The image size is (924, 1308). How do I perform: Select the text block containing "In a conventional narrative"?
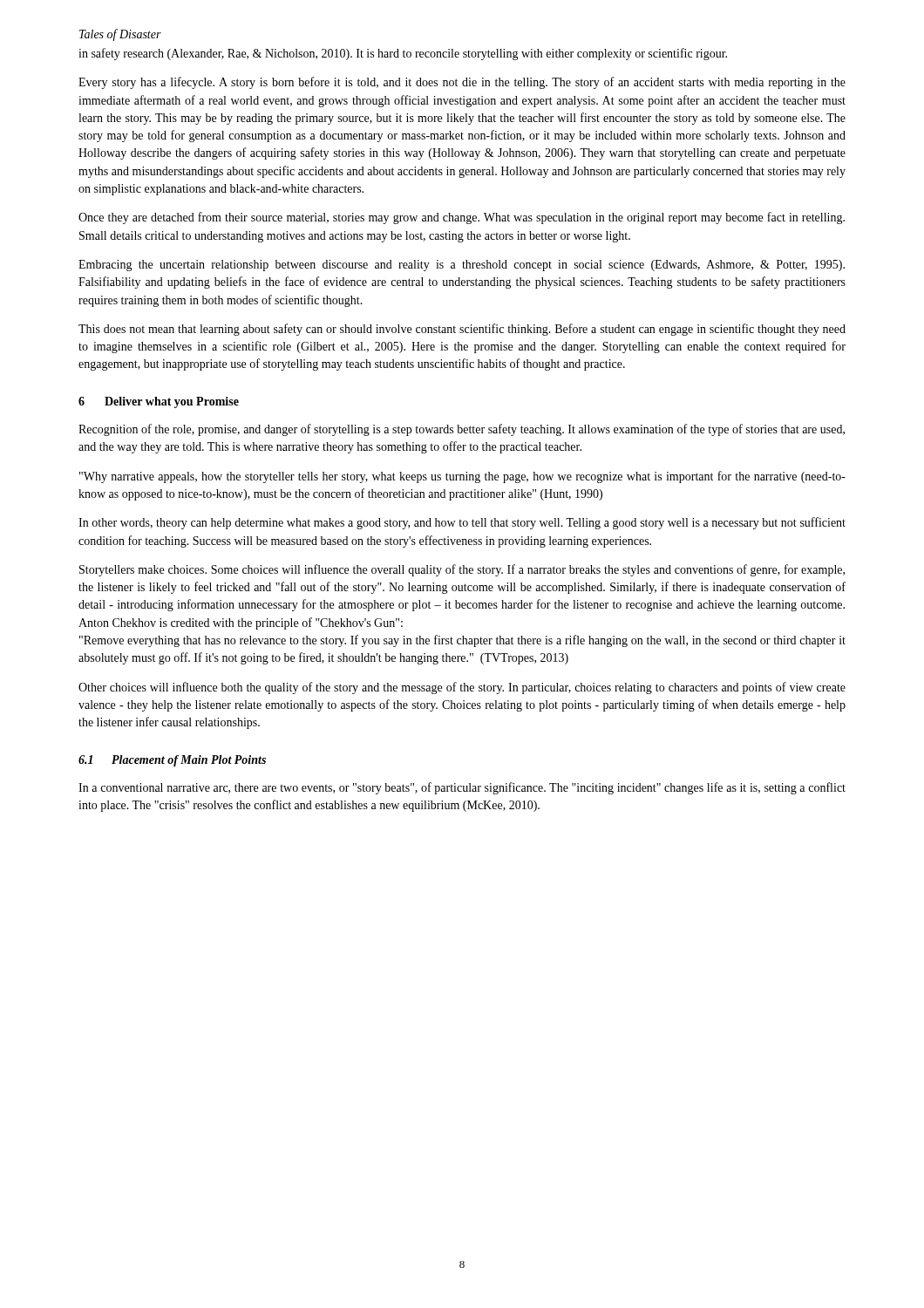click(462, 797)
